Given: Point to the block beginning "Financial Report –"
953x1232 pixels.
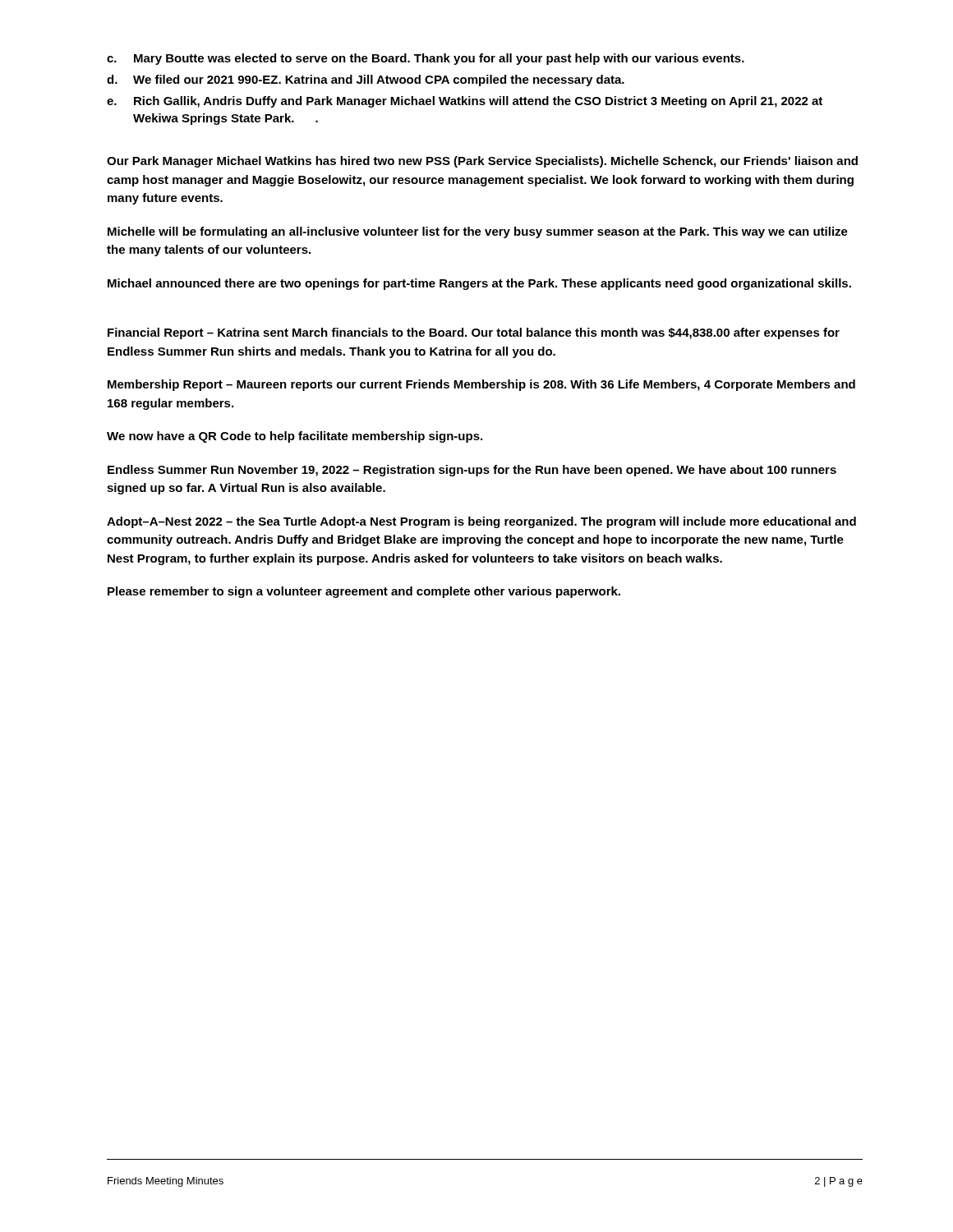Looking at the screenshot, I should (x=473, y=341).
